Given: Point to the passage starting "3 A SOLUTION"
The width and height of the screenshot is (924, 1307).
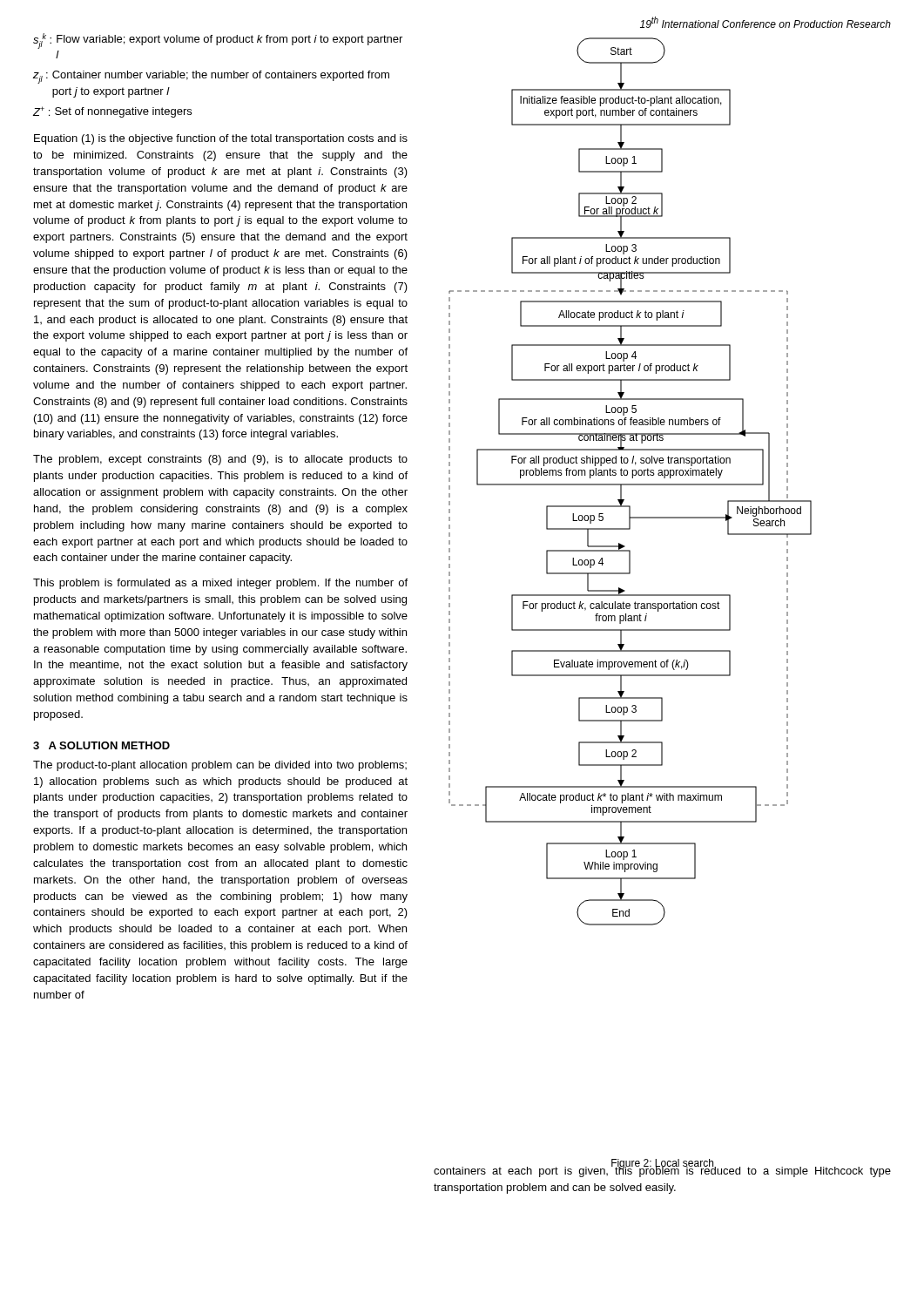Looking at the screenshot, I should coord(102,745).
